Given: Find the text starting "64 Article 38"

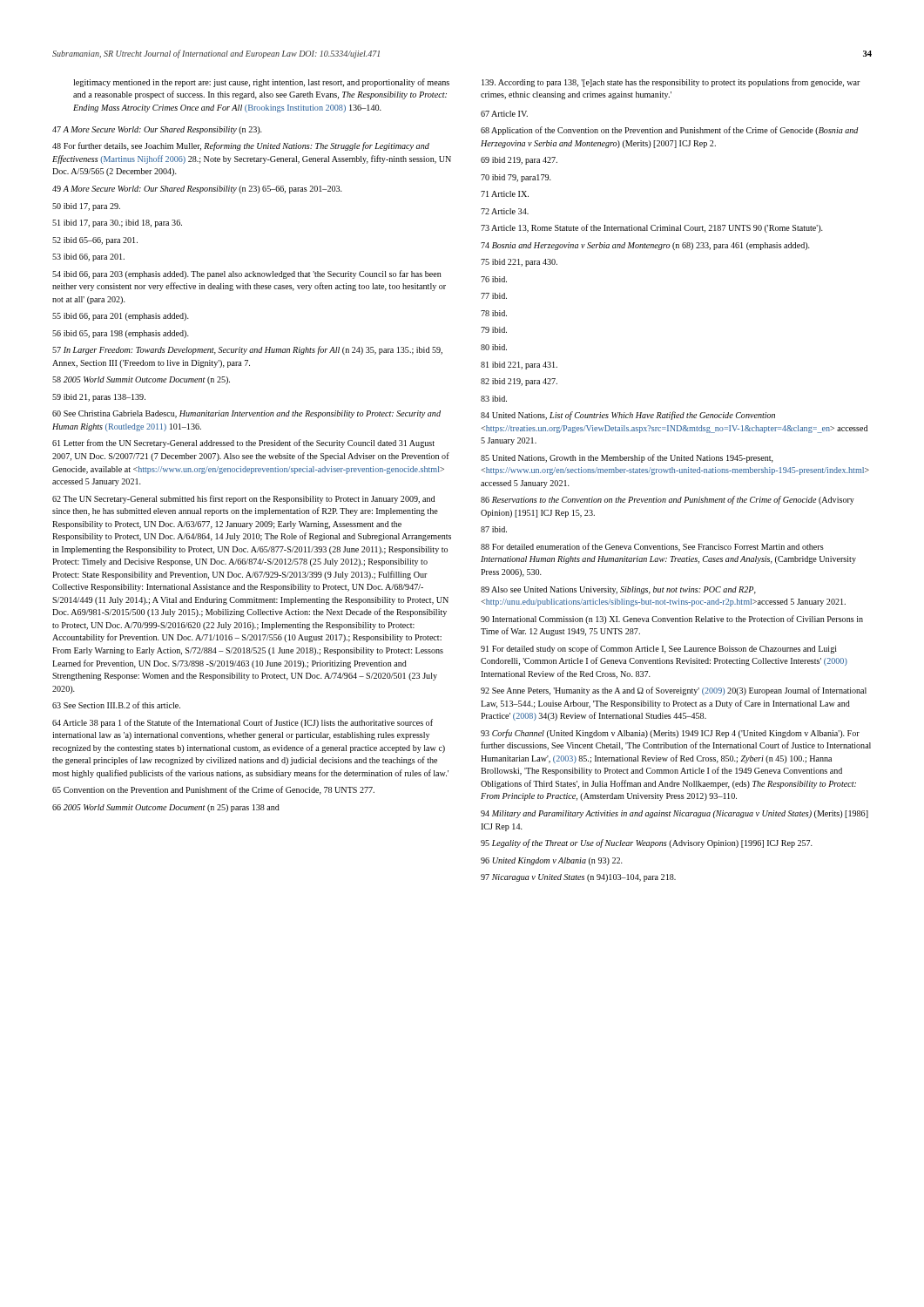Looking at the screenshot, I should pos(251,748).
